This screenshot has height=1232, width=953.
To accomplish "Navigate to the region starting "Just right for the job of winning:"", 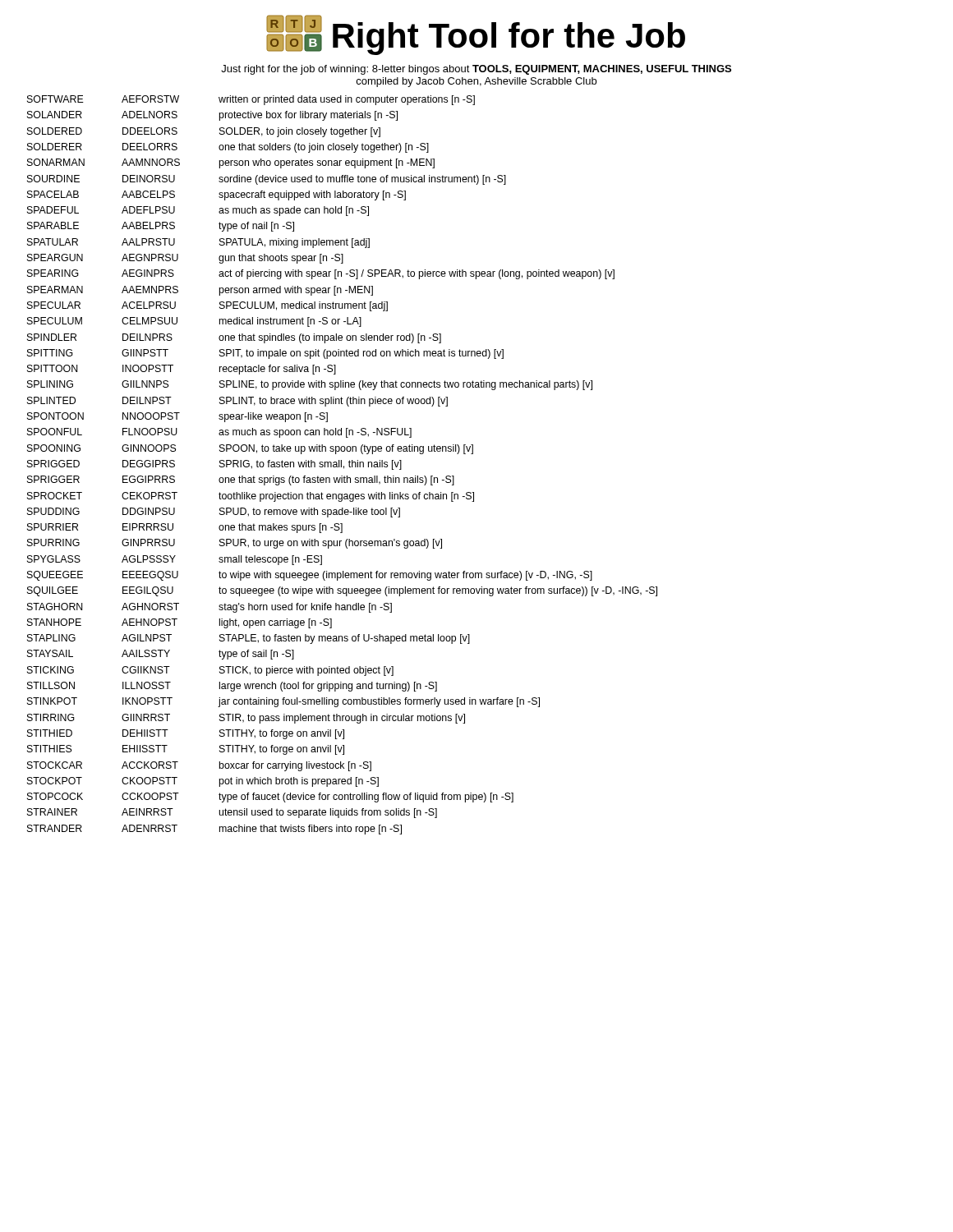I will [476, 75].
